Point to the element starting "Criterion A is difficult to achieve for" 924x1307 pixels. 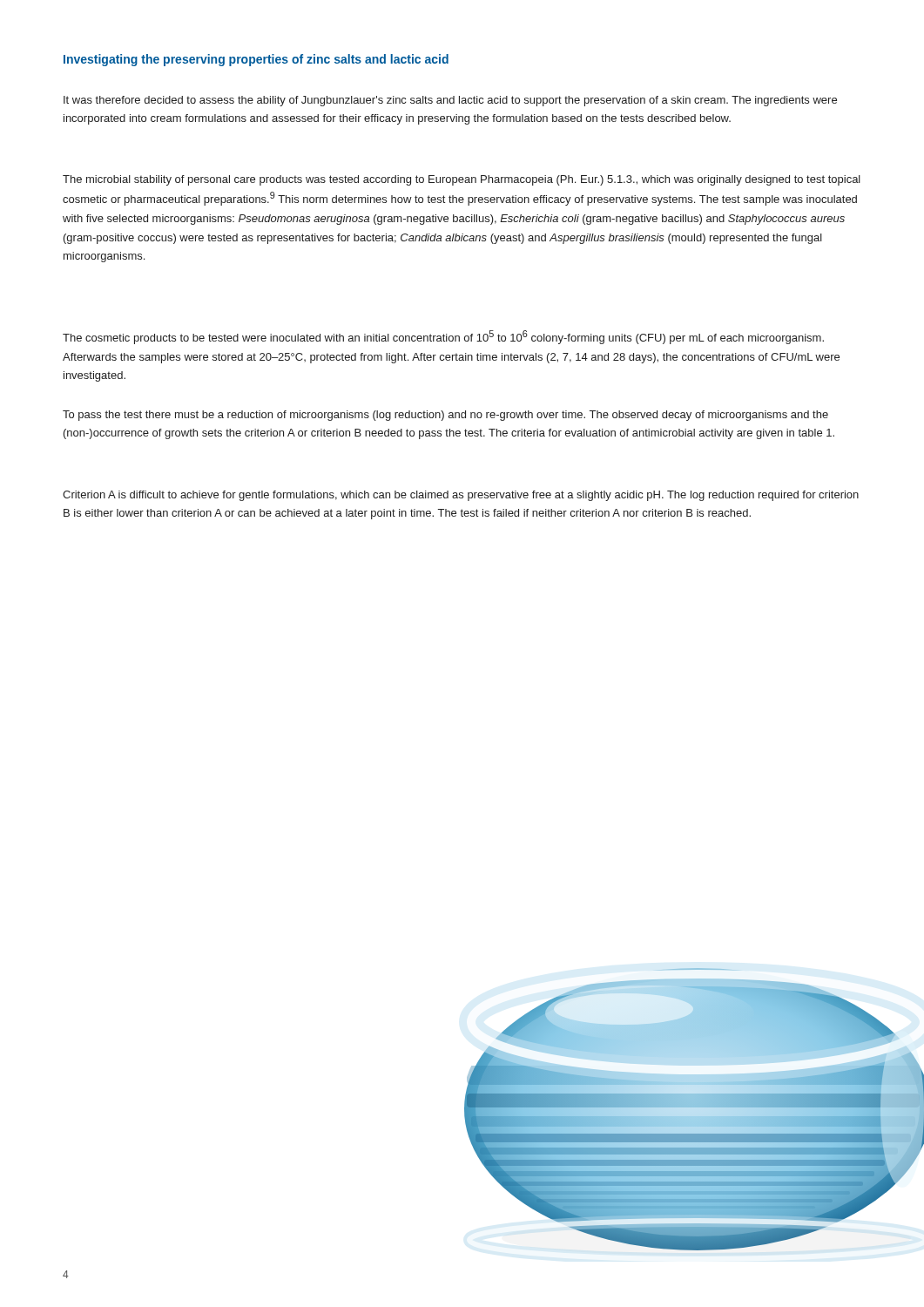click(x=461, y=504)
